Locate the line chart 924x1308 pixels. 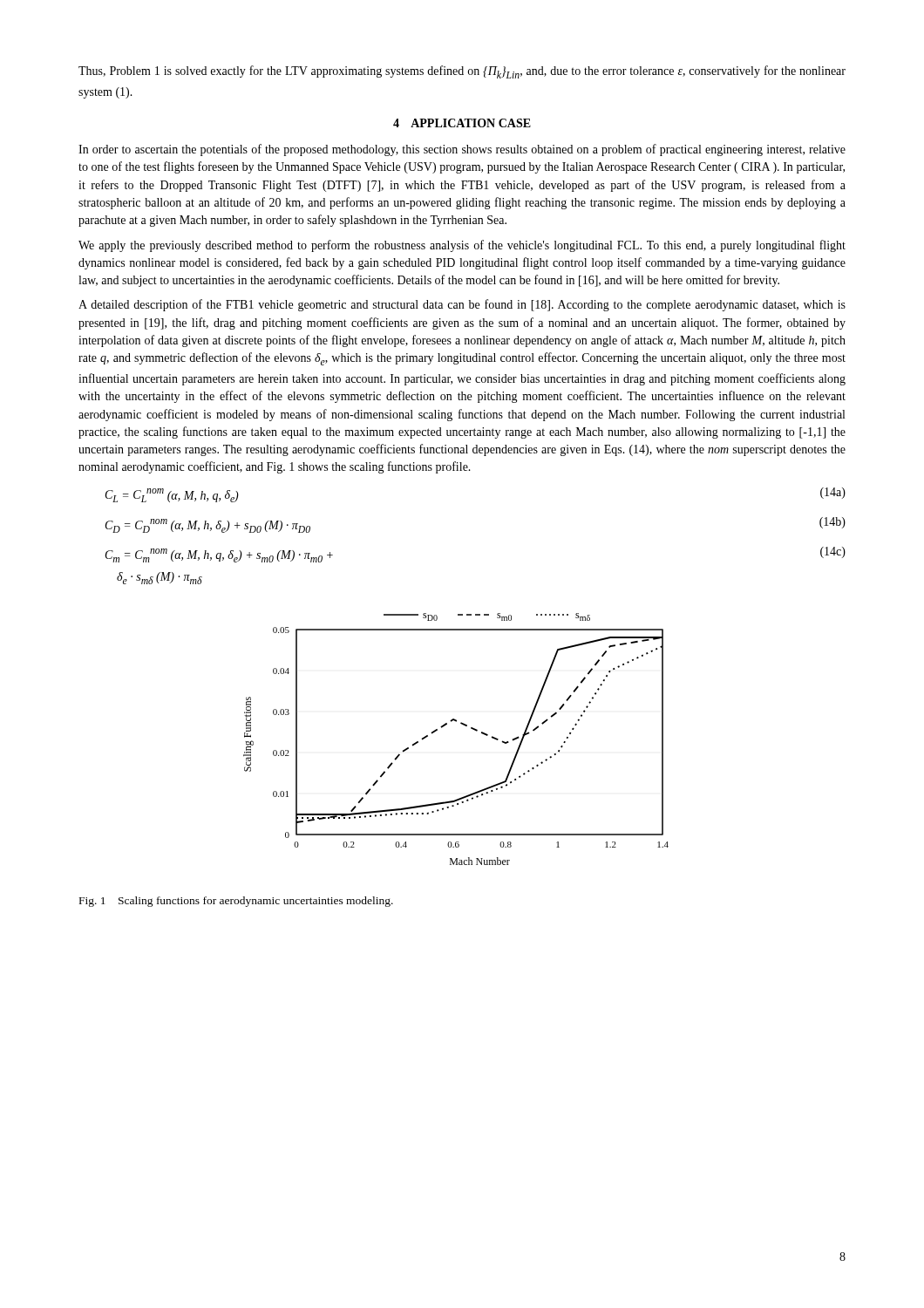pyautogui.click(x=462, y=743)
